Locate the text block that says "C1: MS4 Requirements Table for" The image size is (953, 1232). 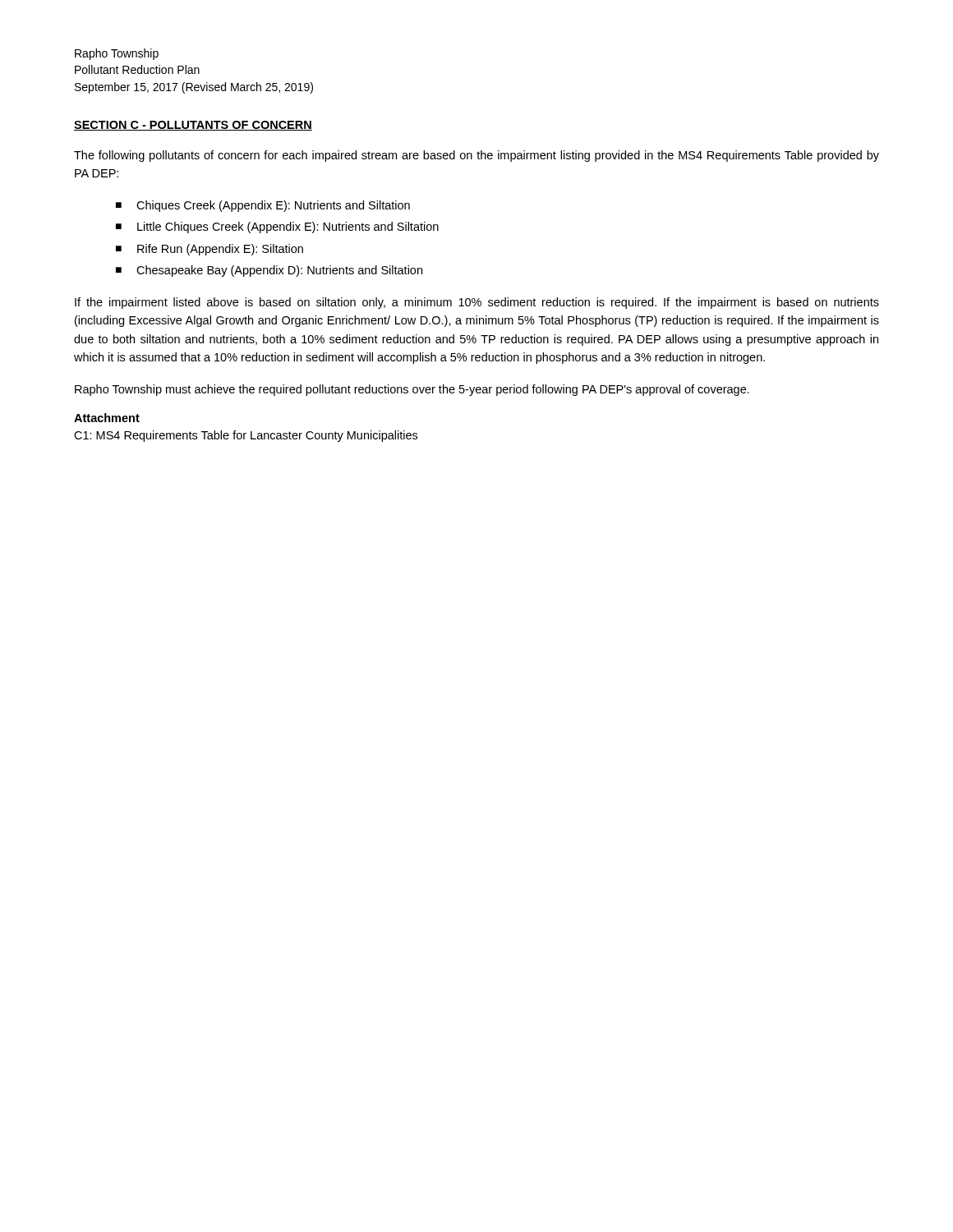(x=246, y=435)
